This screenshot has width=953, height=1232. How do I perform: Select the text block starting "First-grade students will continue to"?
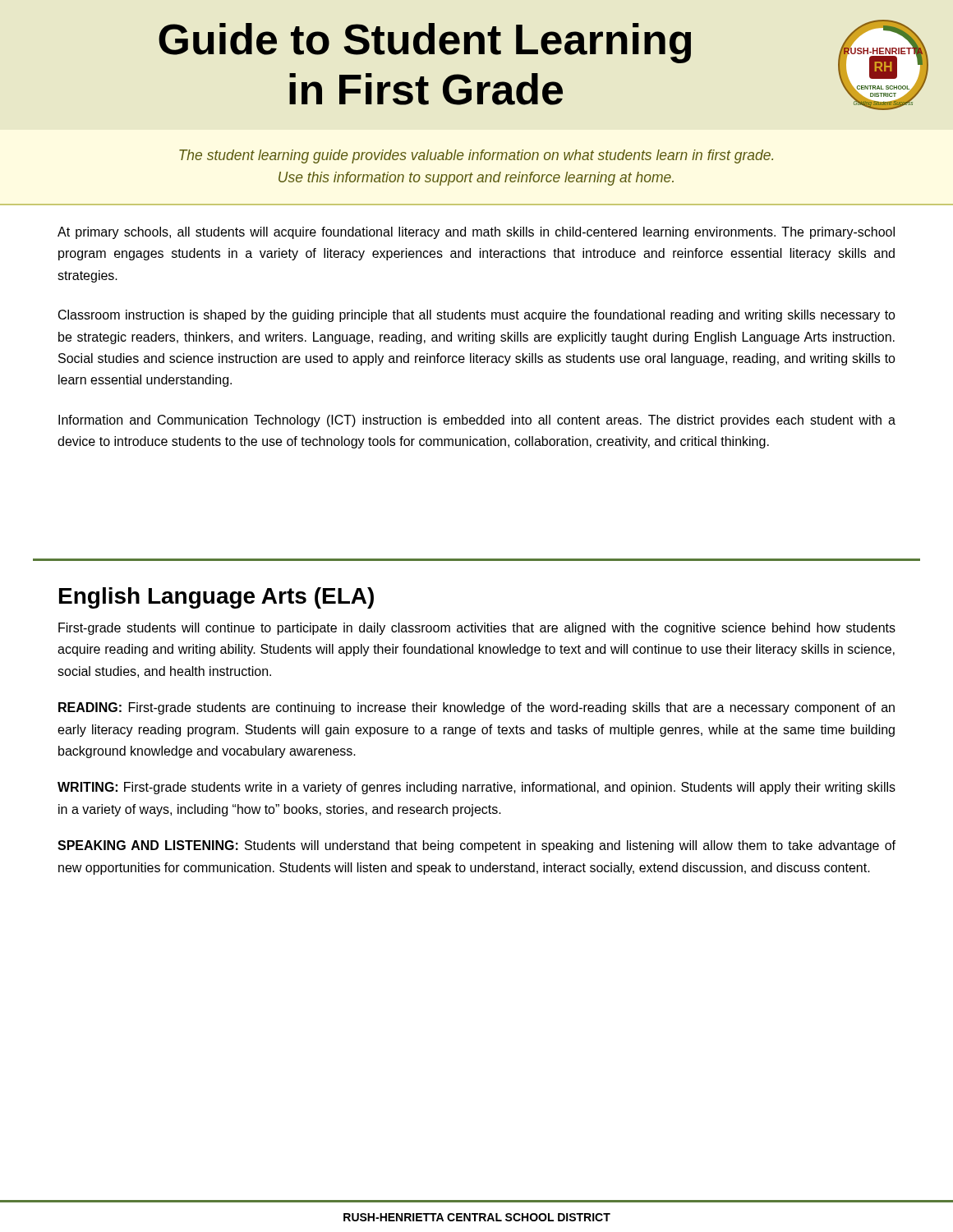click(x=476, y=650)
